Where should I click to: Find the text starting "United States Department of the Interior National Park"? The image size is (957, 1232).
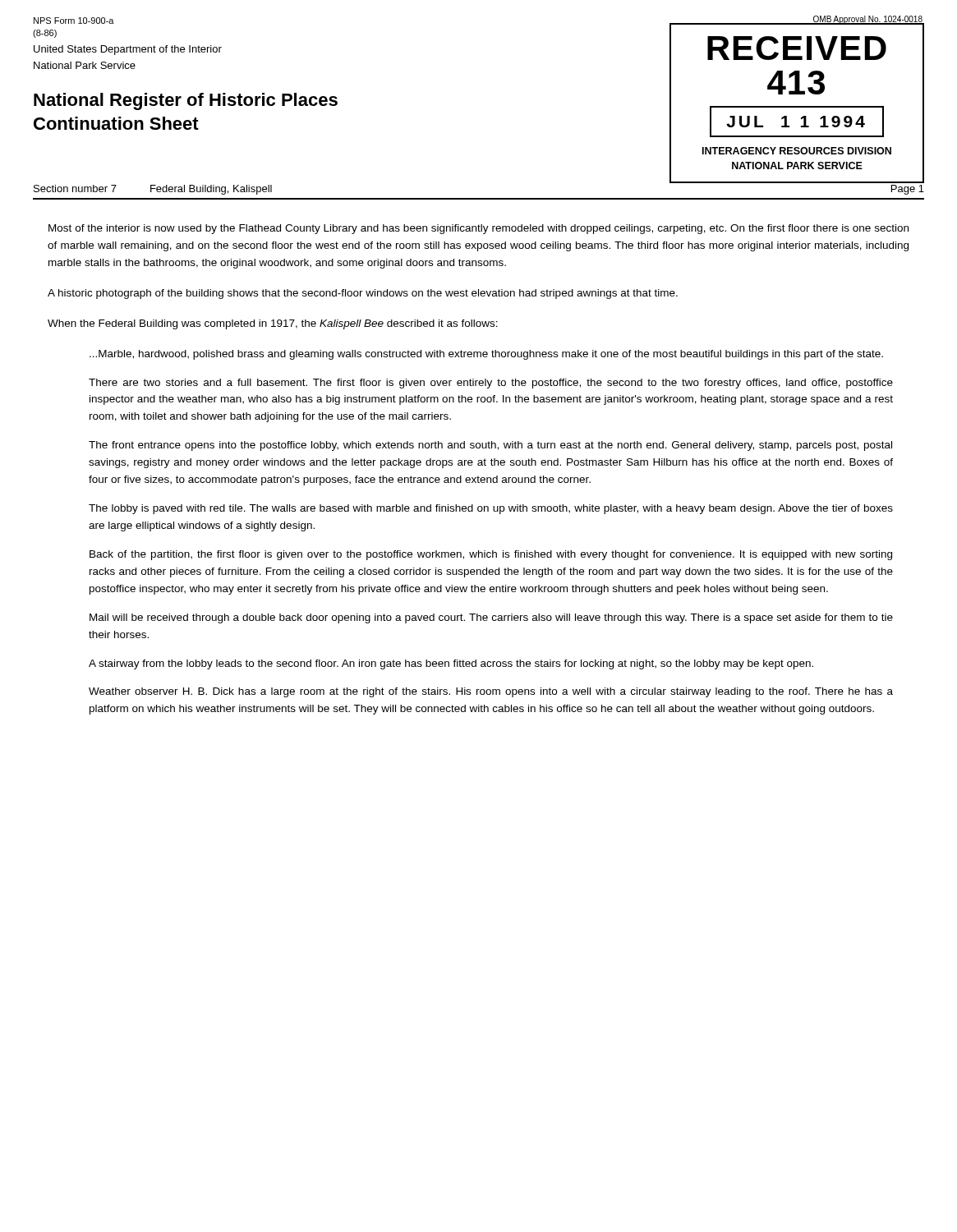tap(127, 57)
